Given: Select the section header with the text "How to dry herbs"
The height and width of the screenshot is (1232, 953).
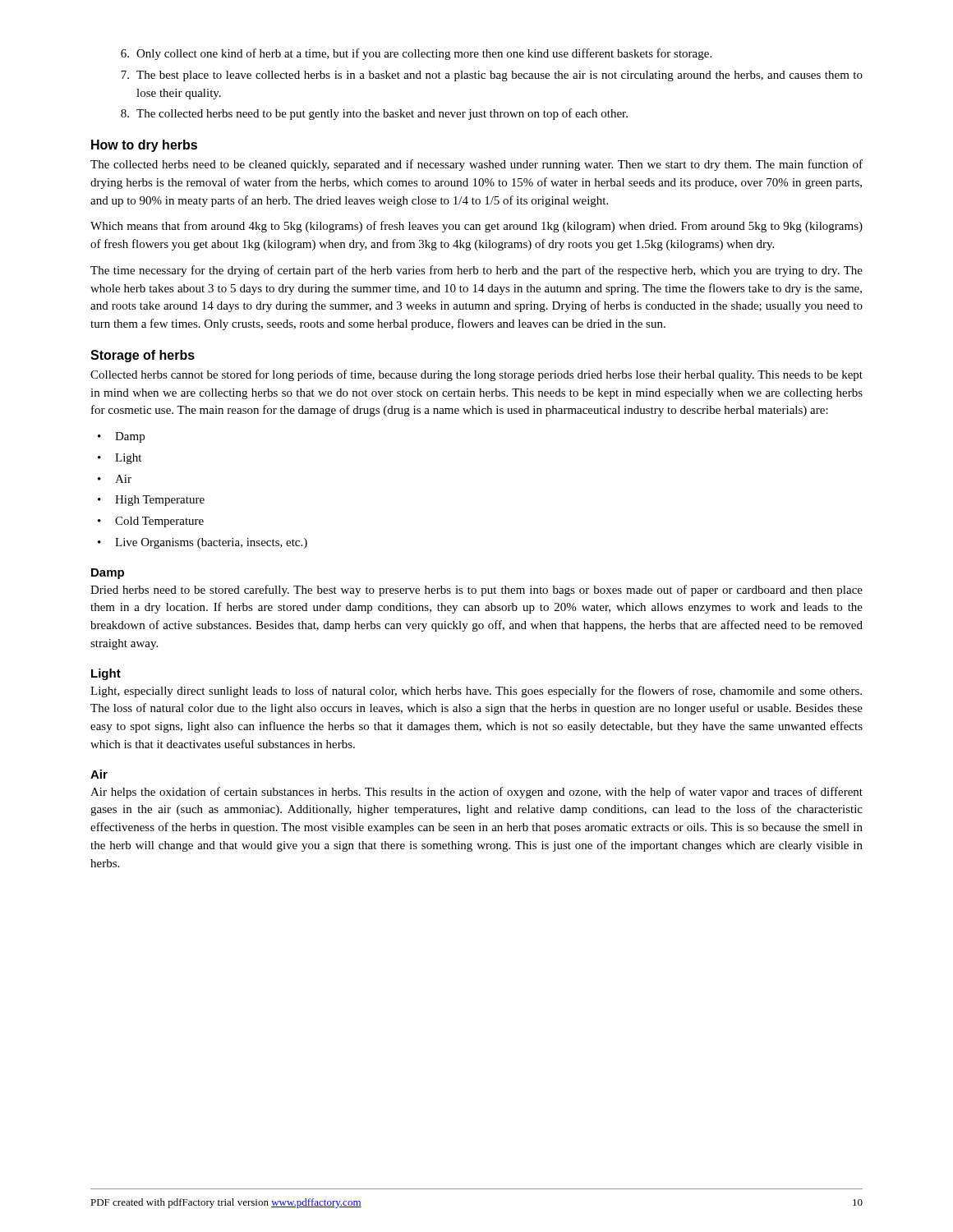Looking at the screenshot, I should pos(144,145).
